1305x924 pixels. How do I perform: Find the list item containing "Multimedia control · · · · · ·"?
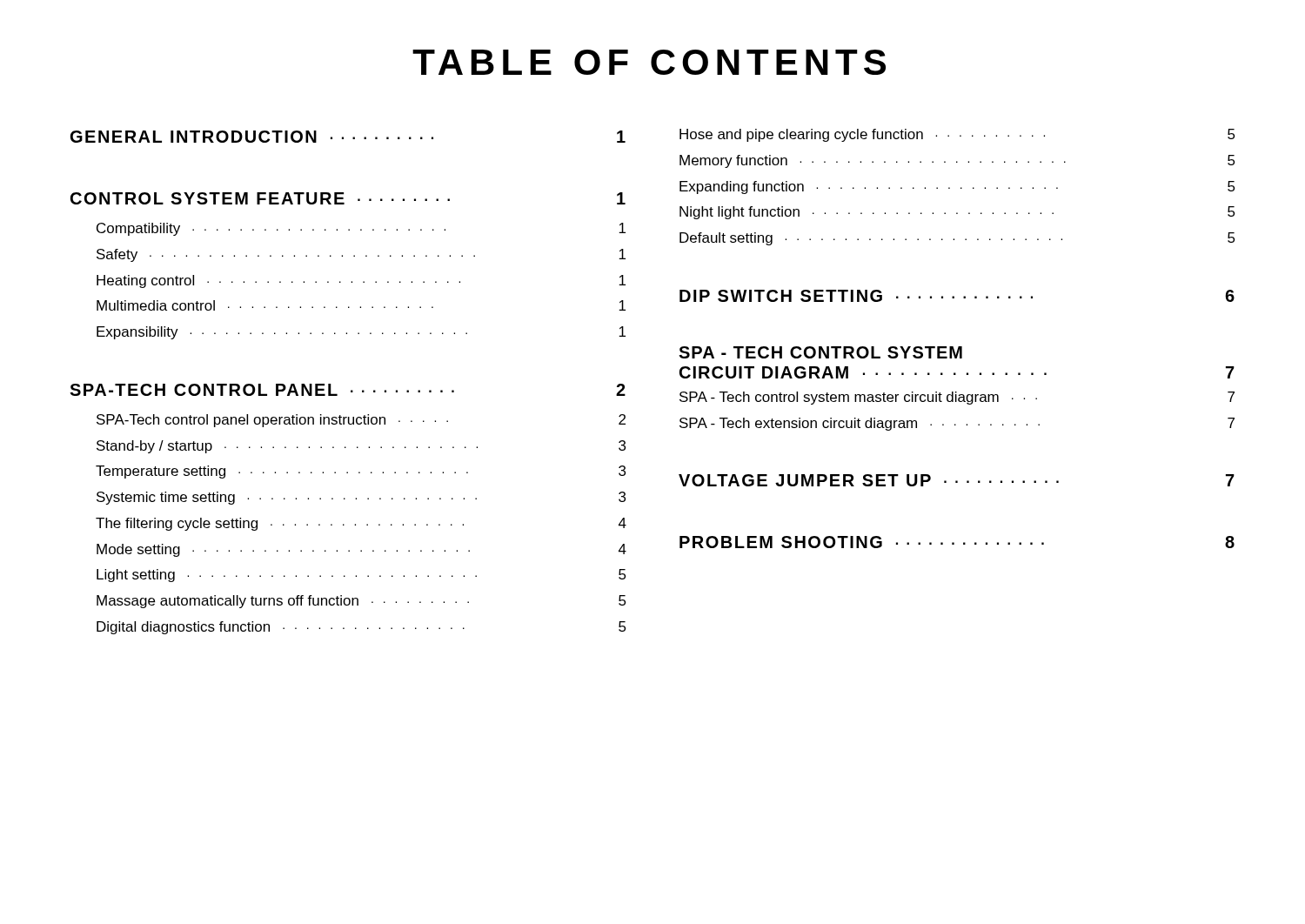pyautogui.click(x=361, y=306)
